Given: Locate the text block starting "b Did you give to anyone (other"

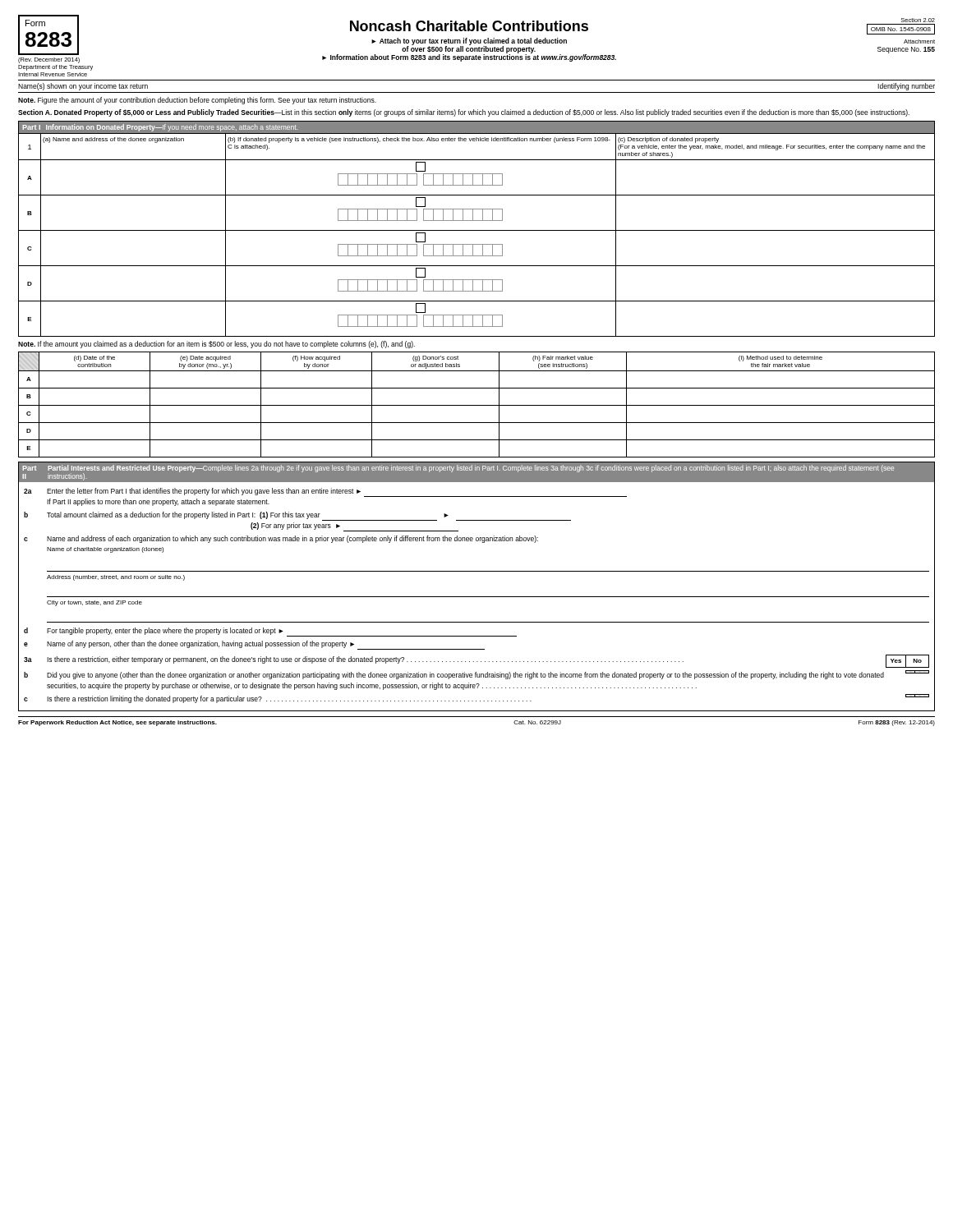Looking at the screenshot, I should coord(476,681).
